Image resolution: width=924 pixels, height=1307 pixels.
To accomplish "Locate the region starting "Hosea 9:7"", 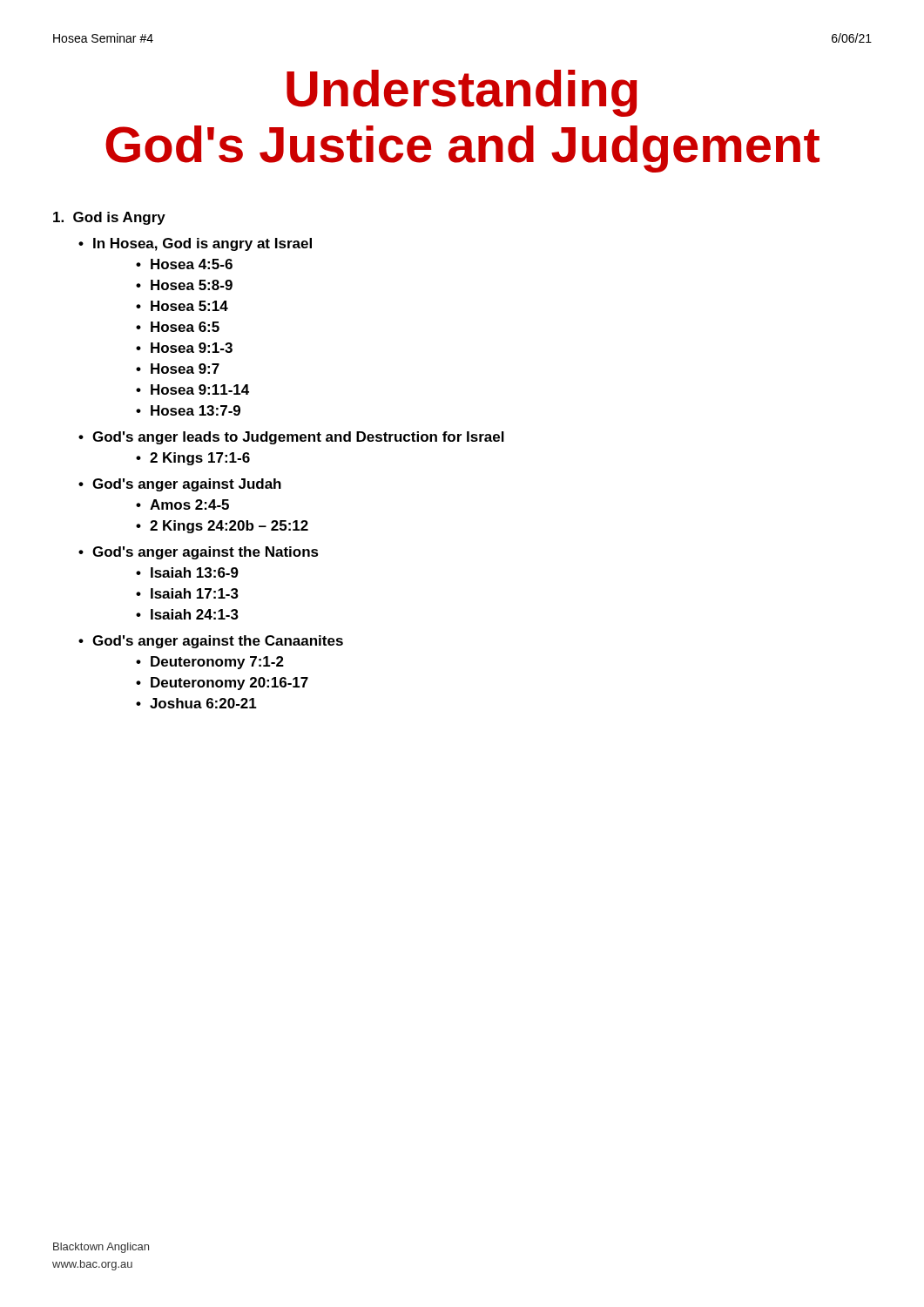I will coord(185,369).
